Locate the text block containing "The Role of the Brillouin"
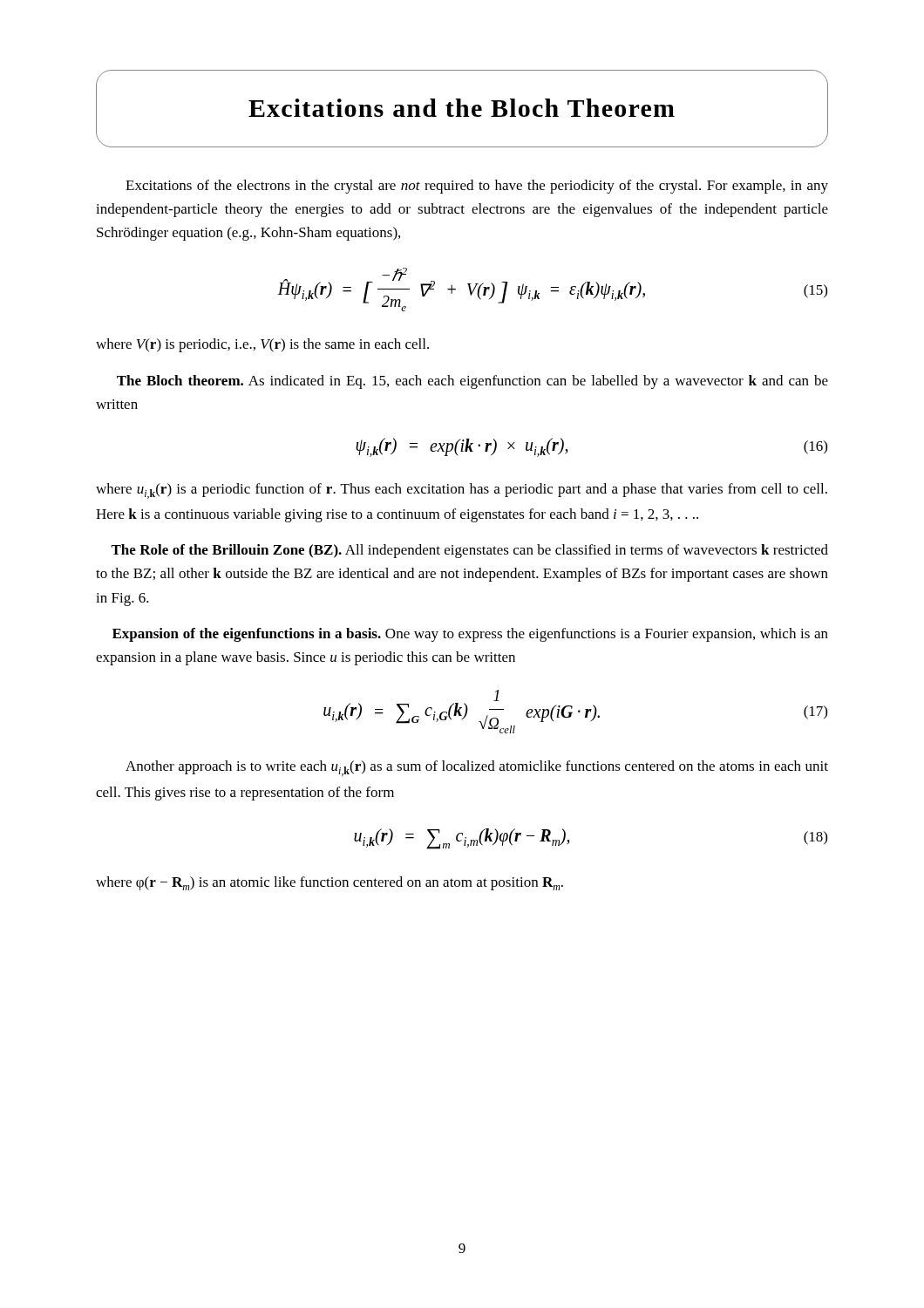 pos(462,574)
